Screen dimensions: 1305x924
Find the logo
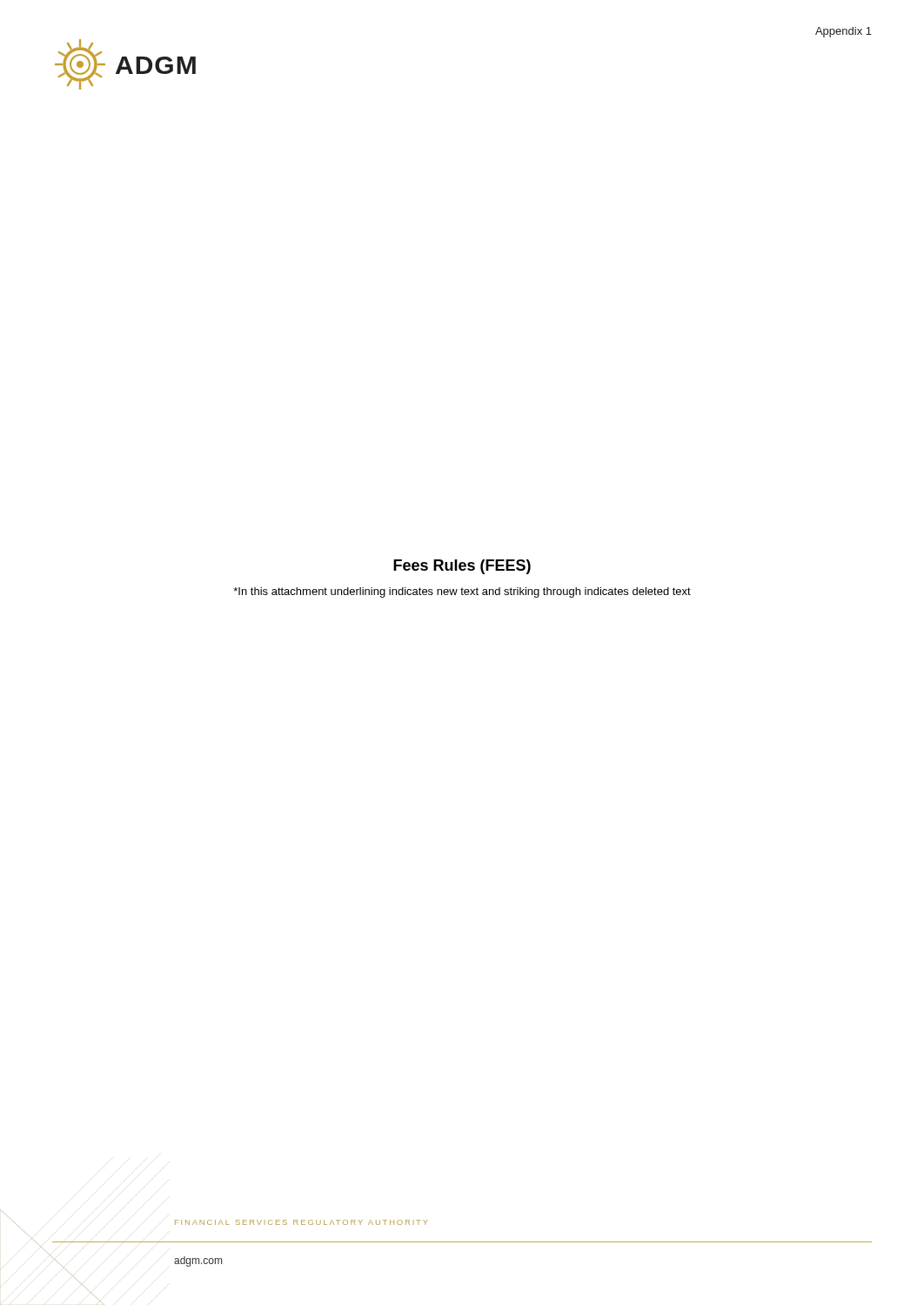(128, 67)
